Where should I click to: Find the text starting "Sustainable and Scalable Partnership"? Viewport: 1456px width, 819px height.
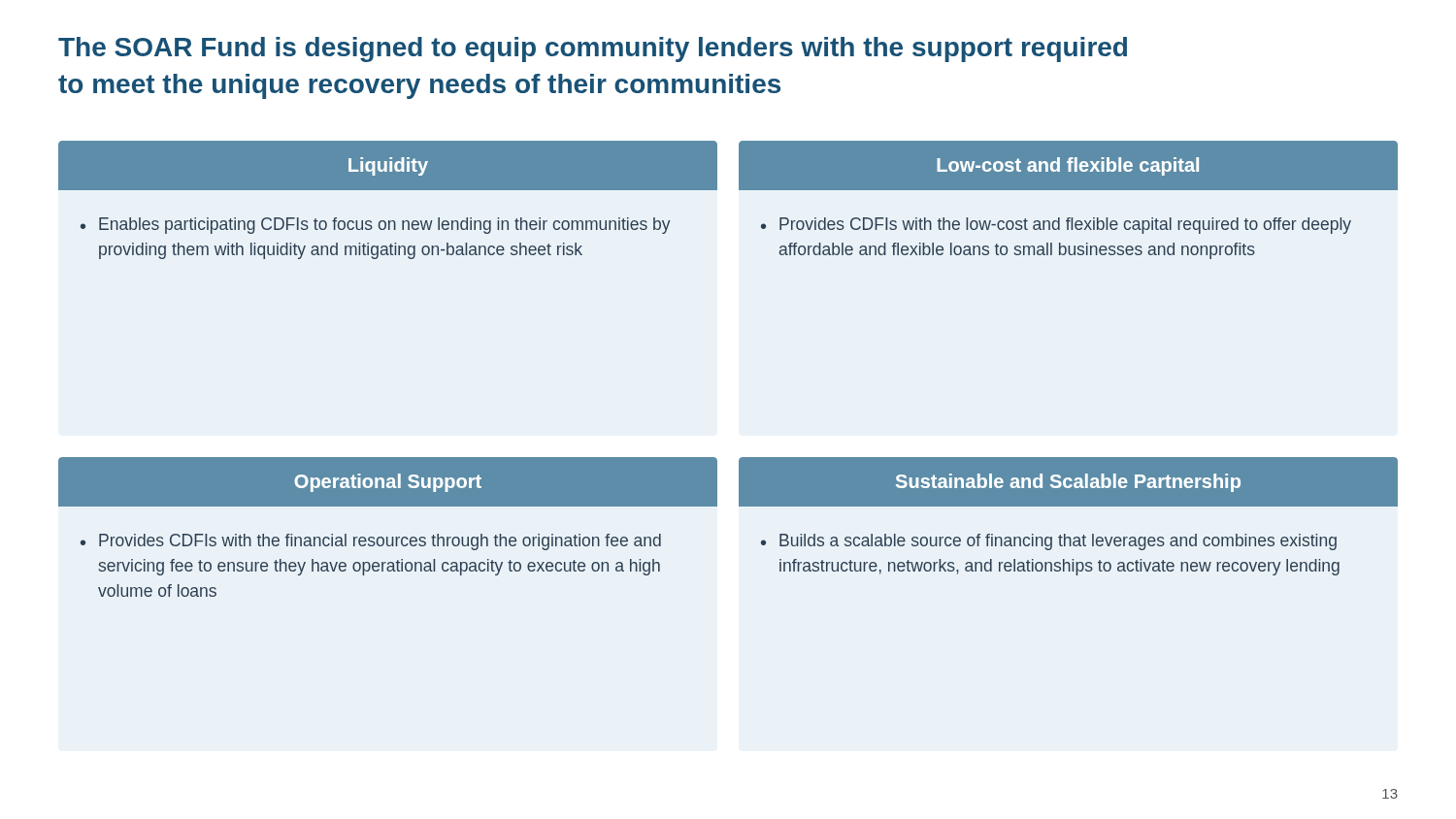pos(1068,481)
